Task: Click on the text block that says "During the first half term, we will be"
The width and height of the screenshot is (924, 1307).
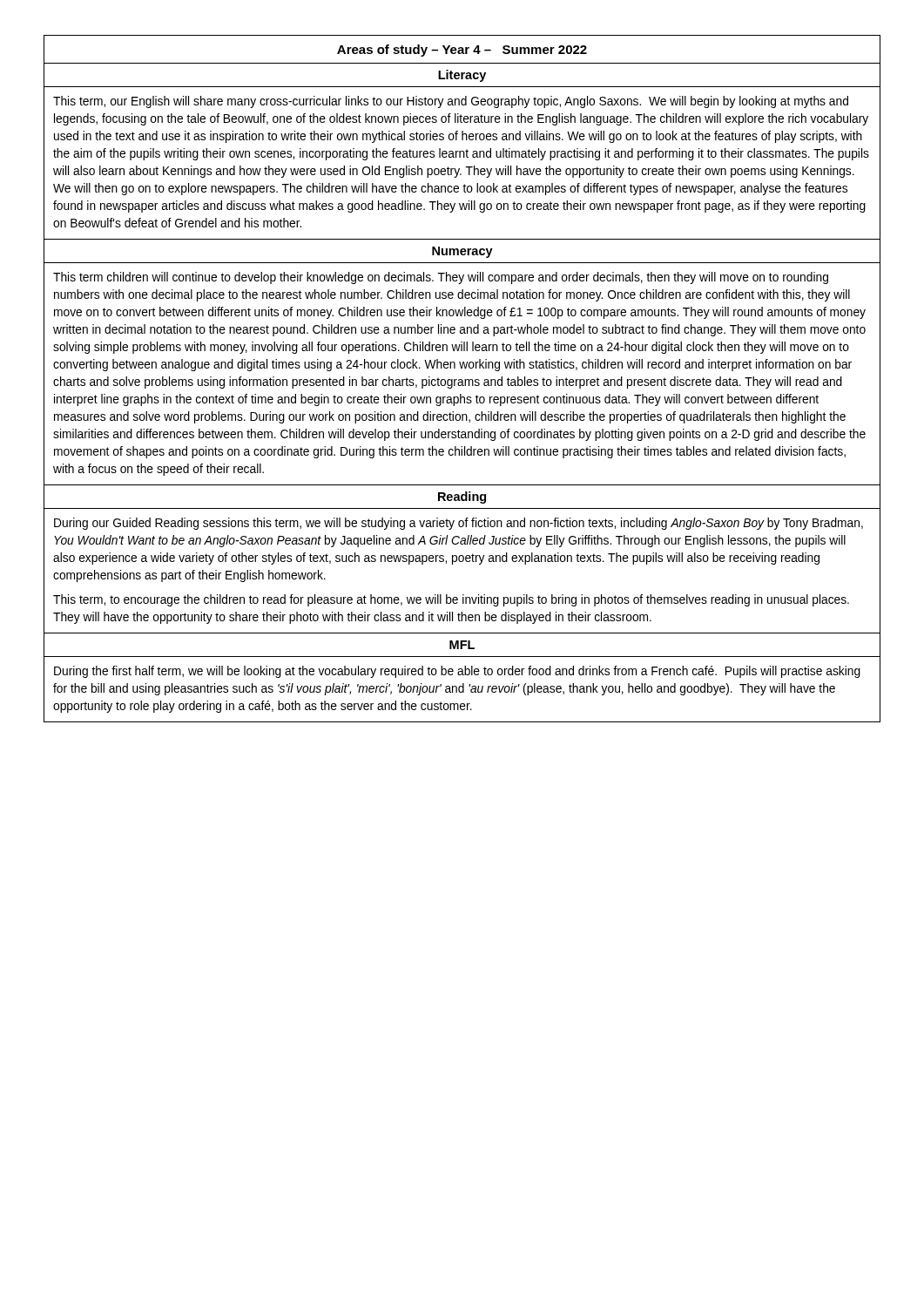Action: pyautogui.click(x=457, y=689)
